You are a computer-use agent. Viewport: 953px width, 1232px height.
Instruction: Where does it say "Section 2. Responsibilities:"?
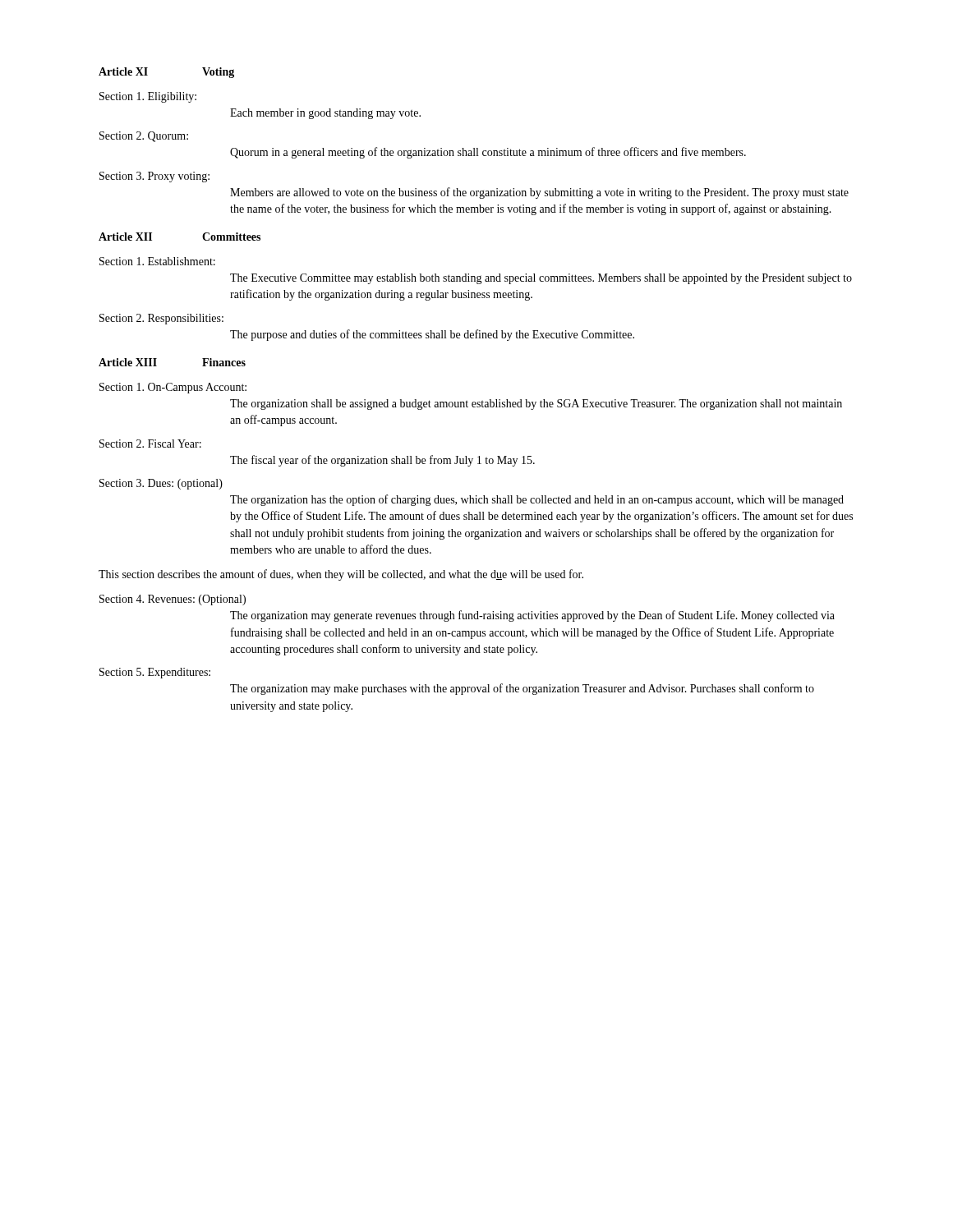161,318
